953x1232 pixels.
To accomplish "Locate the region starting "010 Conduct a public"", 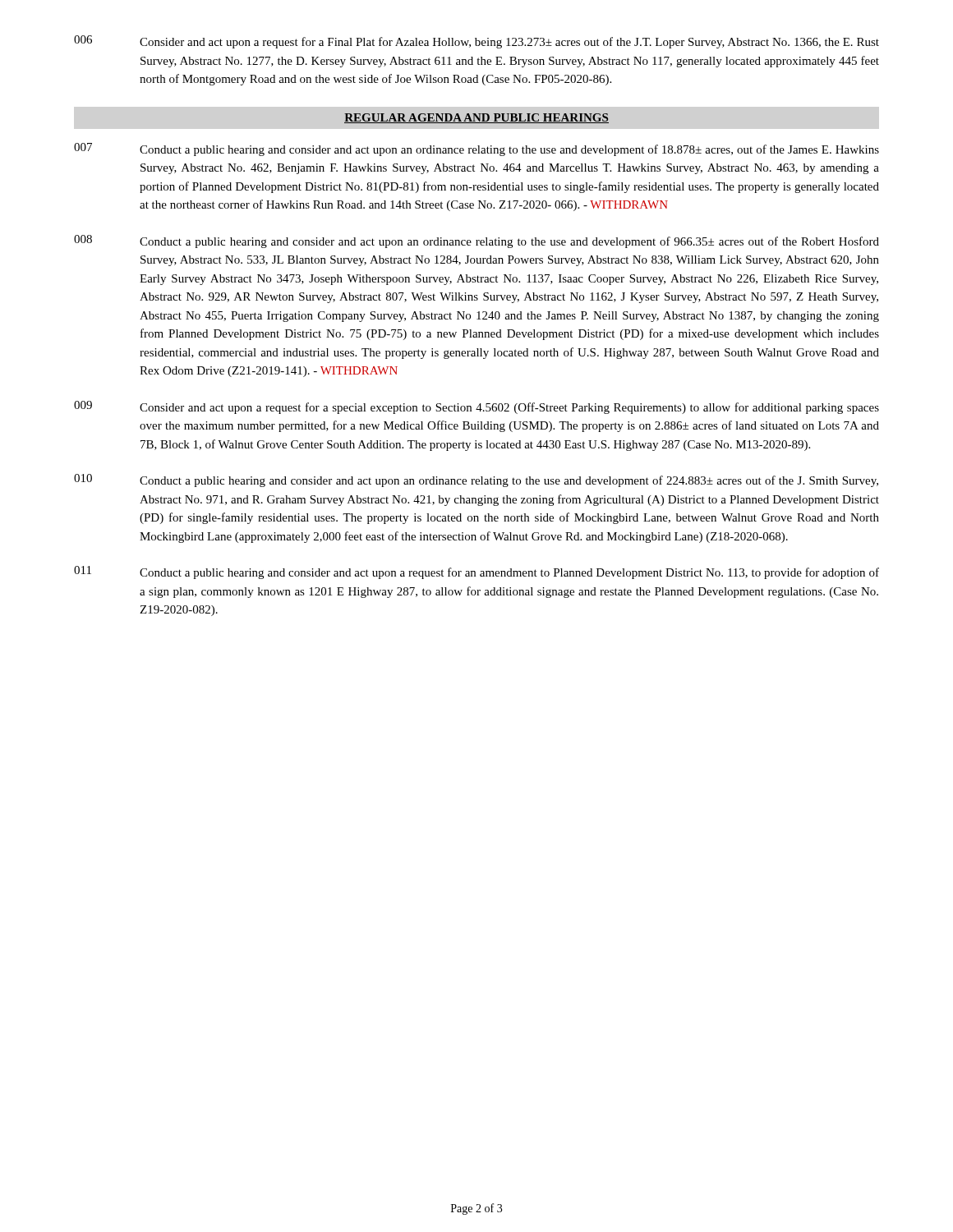I will click(476, 508).
